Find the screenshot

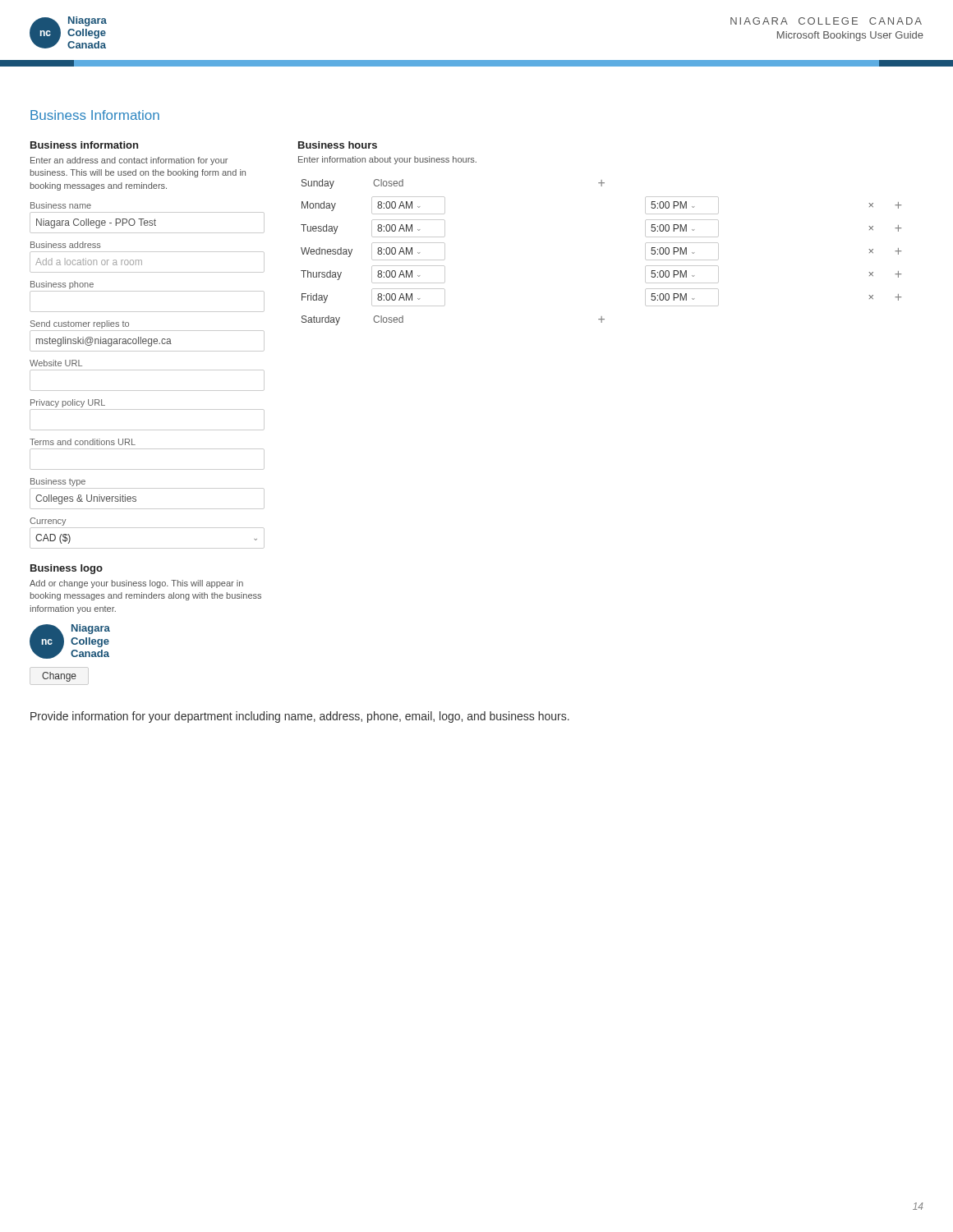click(x=476, y=412)
